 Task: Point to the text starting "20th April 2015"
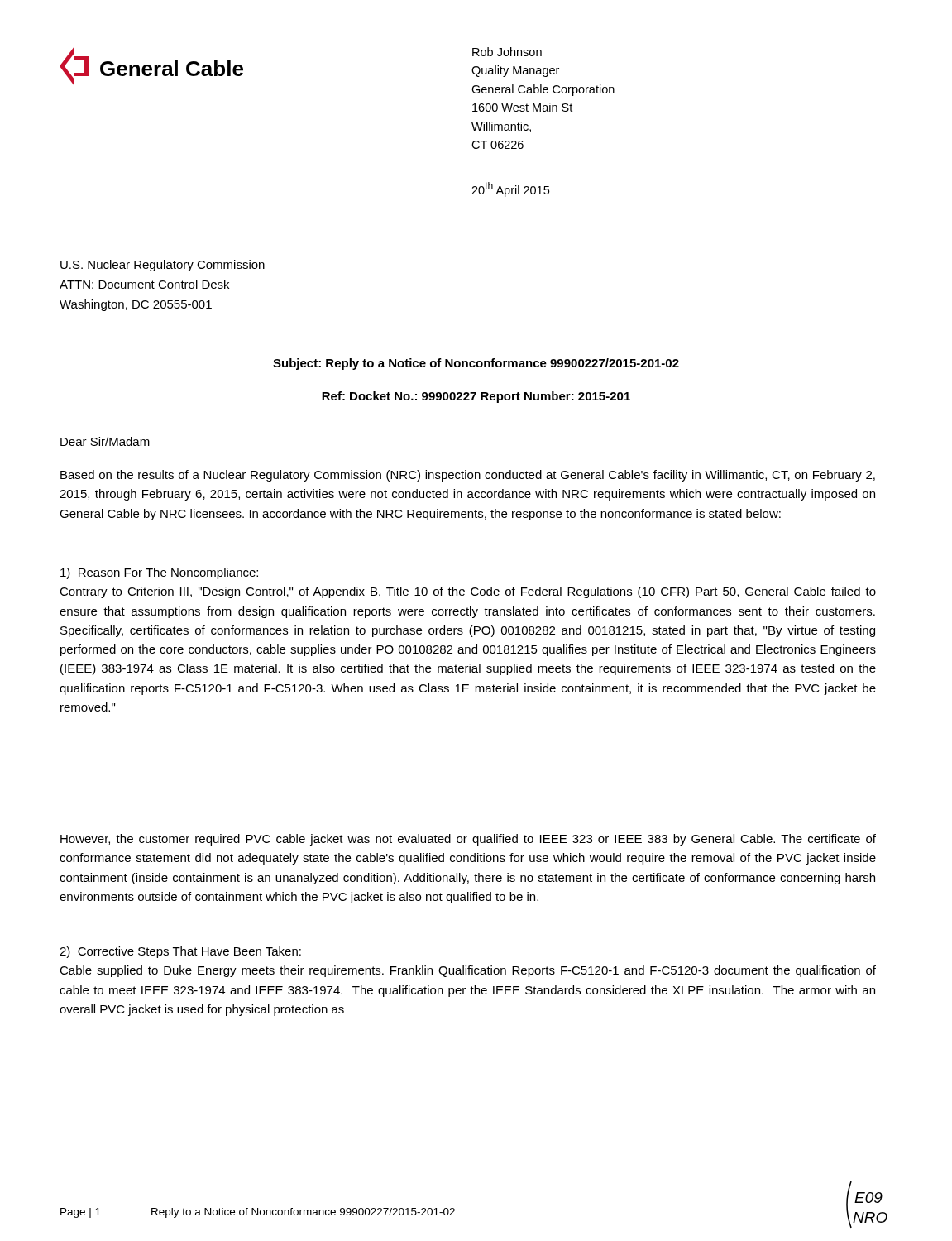pyautogui.click(x=511, y=189)
